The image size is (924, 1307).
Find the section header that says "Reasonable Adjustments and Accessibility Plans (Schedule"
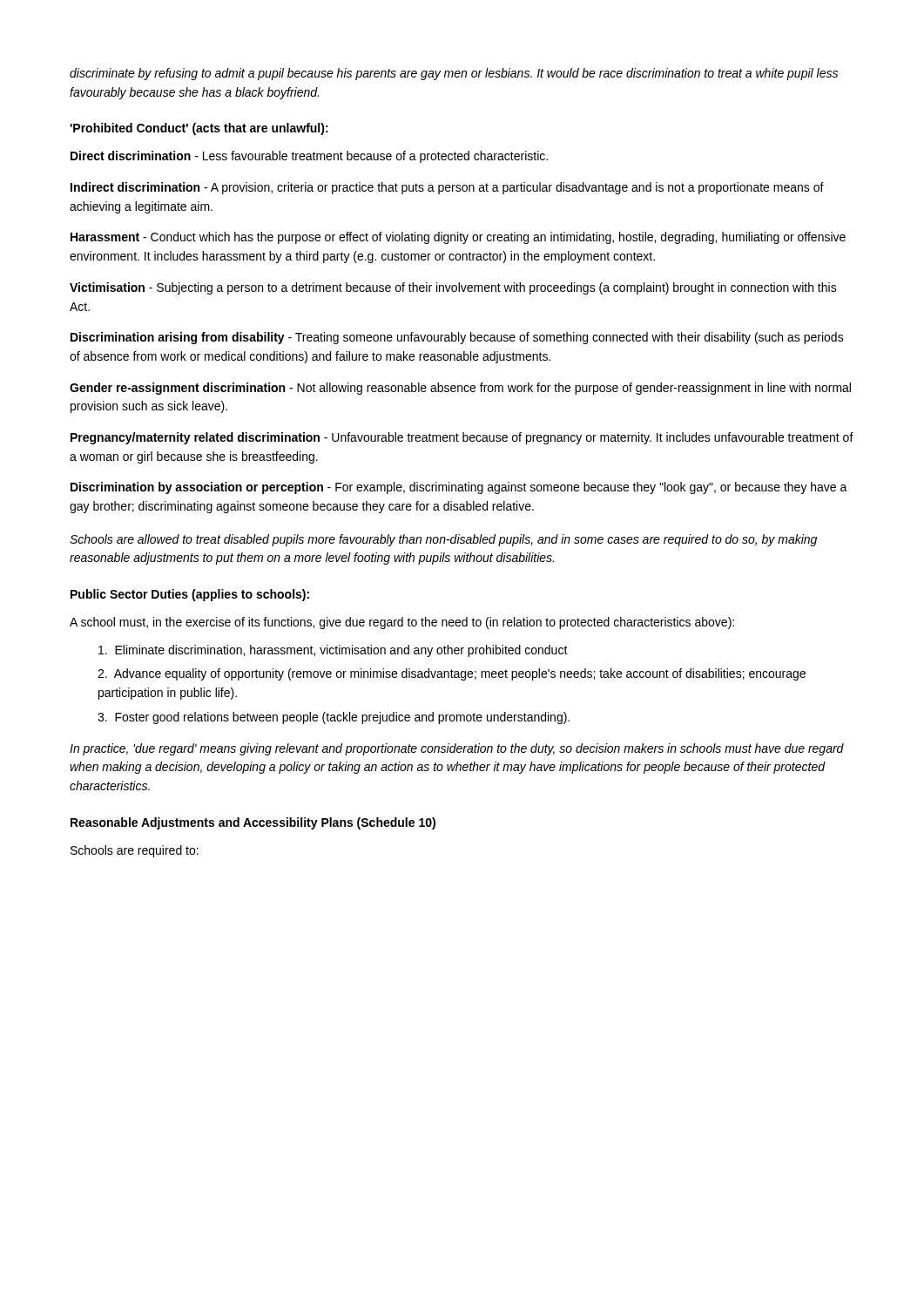tap(253, 823)
